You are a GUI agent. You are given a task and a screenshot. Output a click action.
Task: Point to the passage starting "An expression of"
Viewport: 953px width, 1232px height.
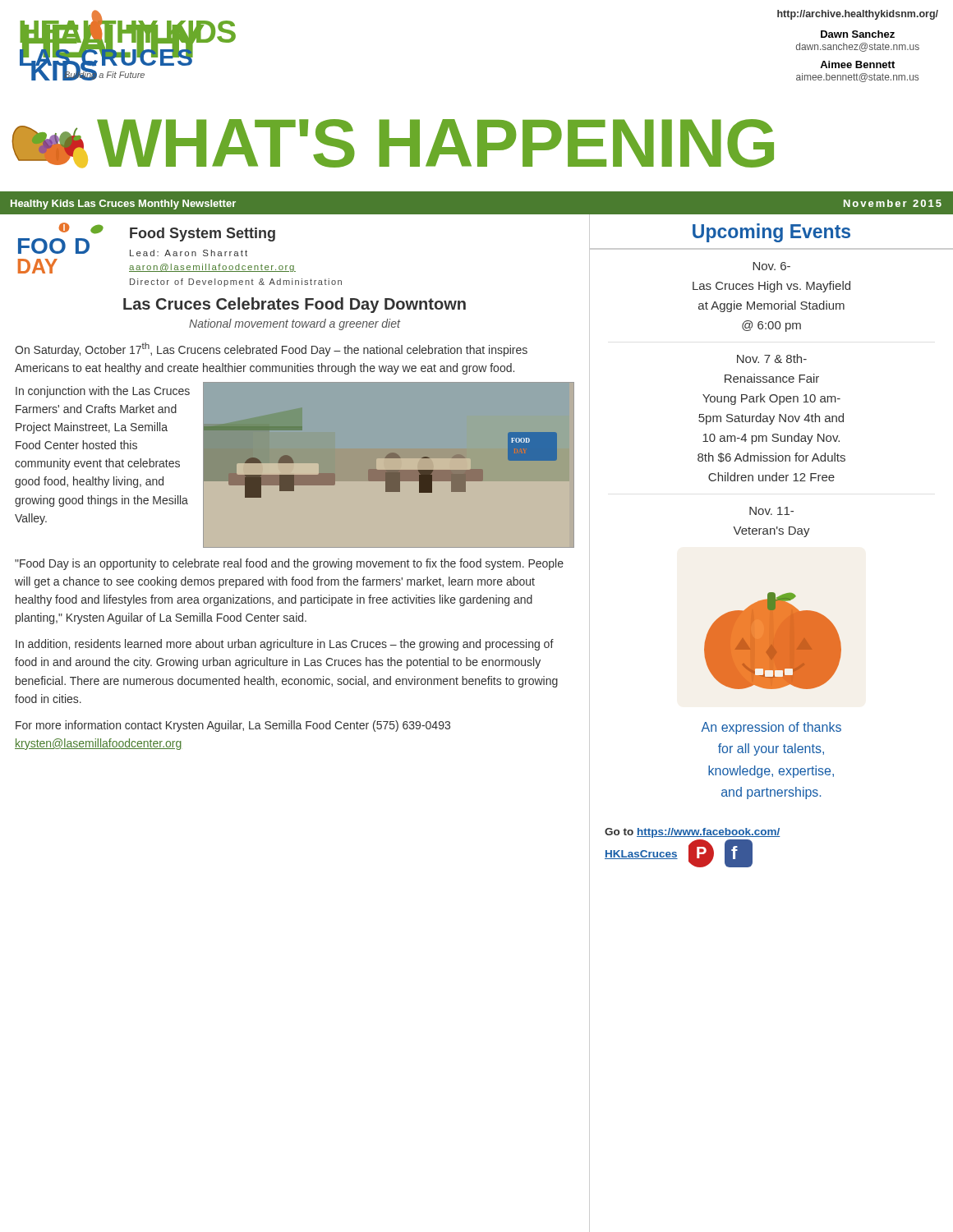pos(771,760)
